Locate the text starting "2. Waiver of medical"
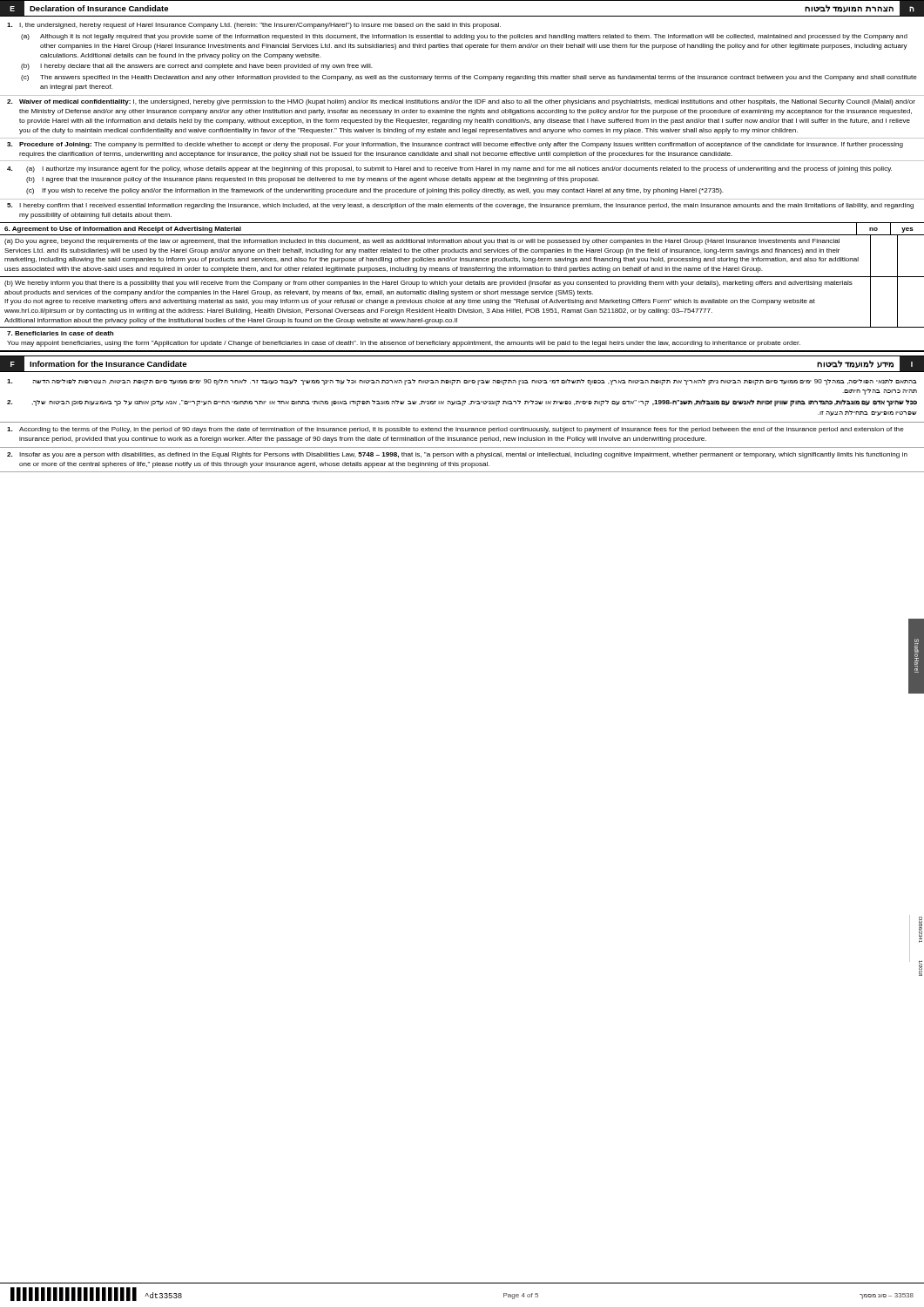The image size is (924, 1307). (462, 117)
